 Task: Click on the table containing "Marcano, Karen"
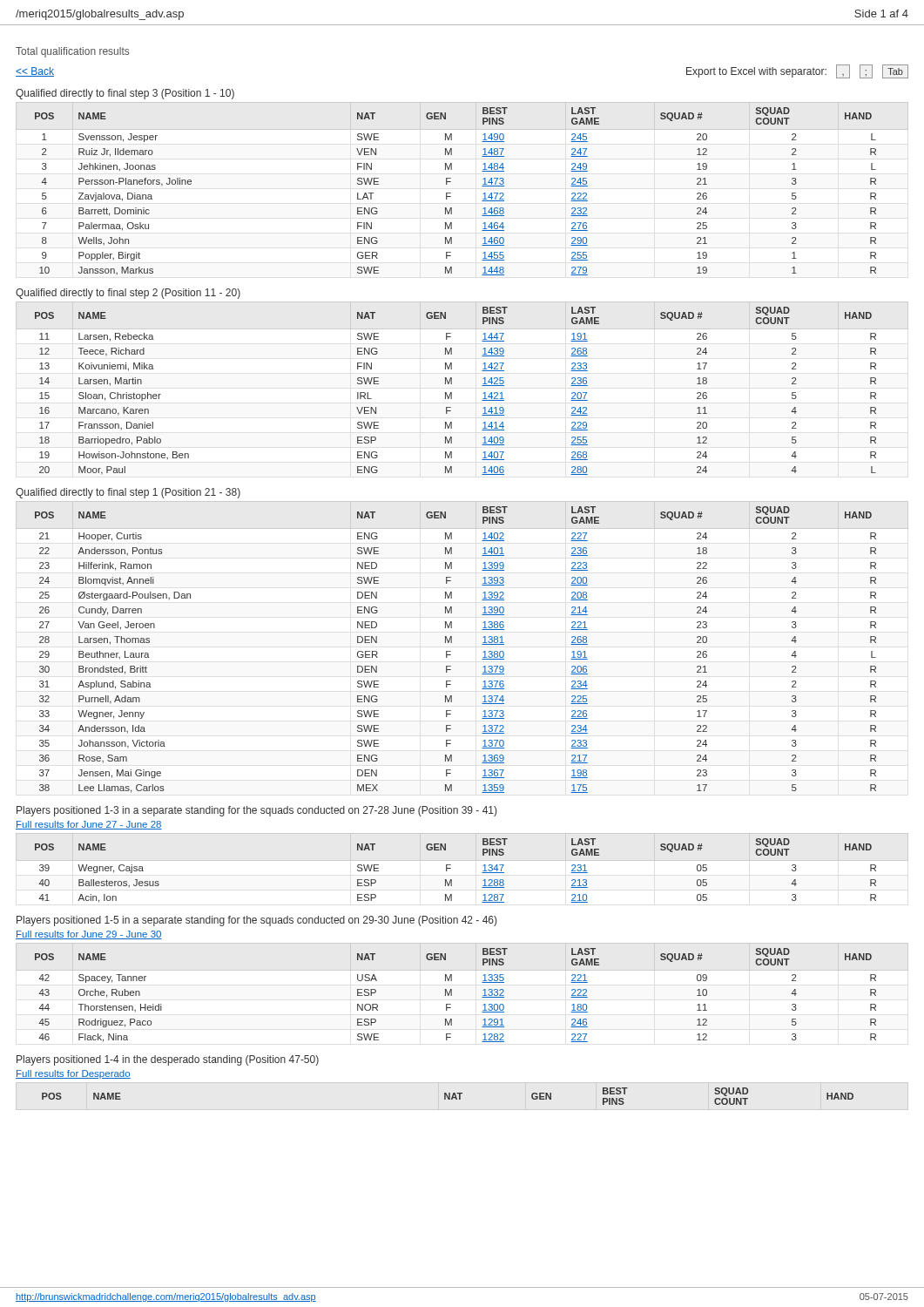click(x=462, y=389)
